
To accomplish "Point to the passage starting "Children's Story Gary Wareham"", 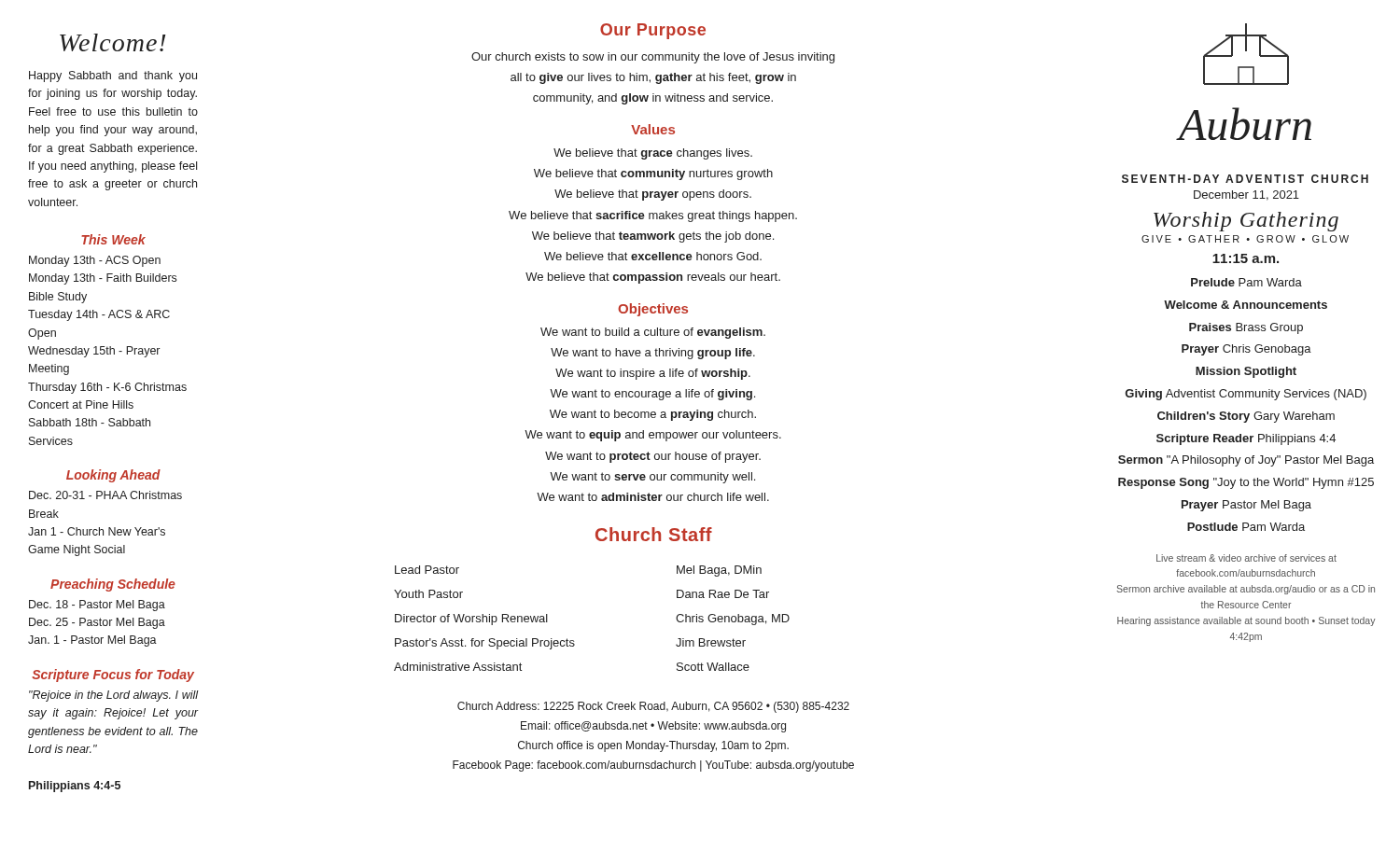I will 1246,415.
